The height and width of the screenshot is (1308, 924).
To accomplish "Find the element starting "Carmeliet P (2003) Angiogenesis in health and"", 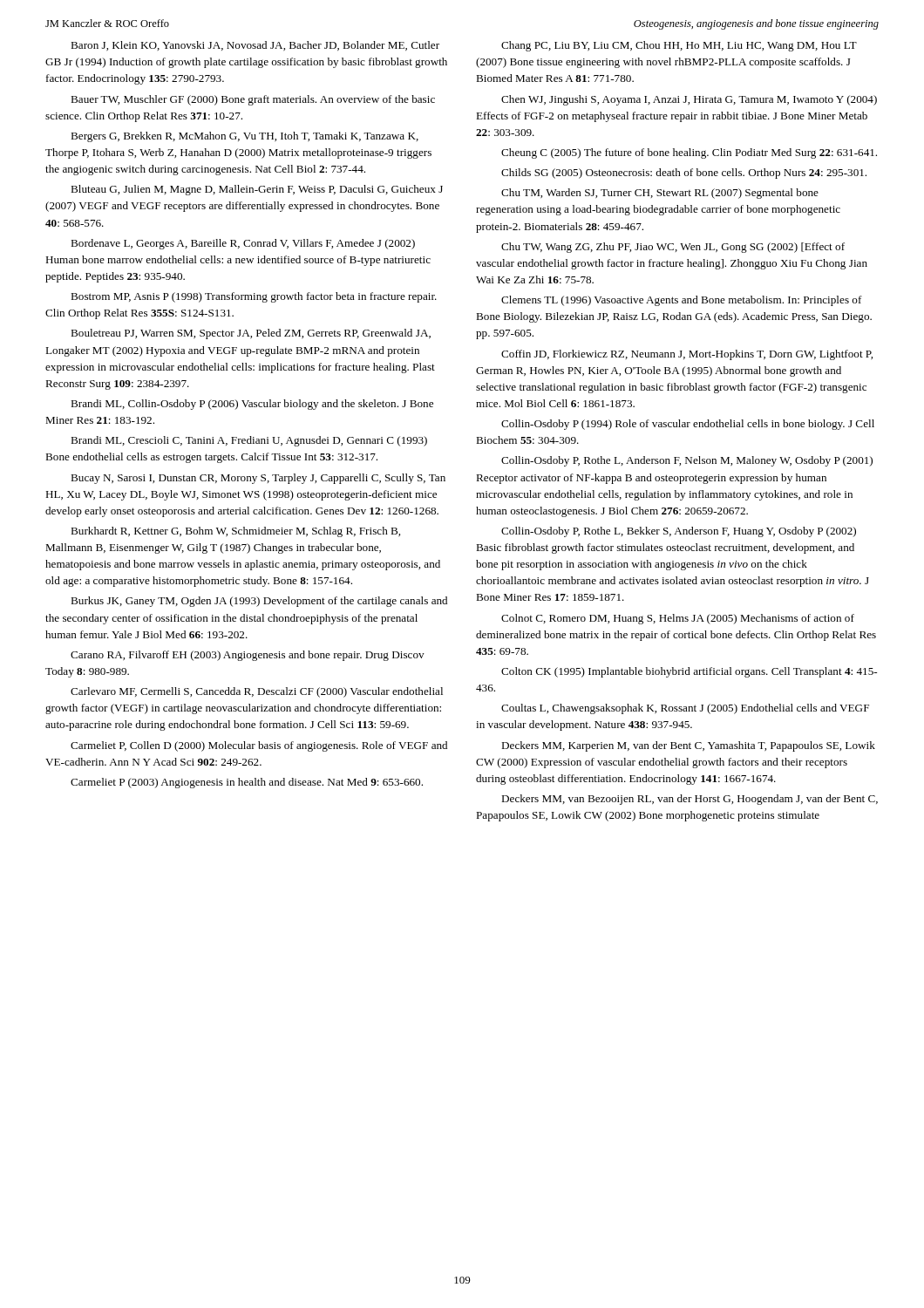I will click(247, 782).
